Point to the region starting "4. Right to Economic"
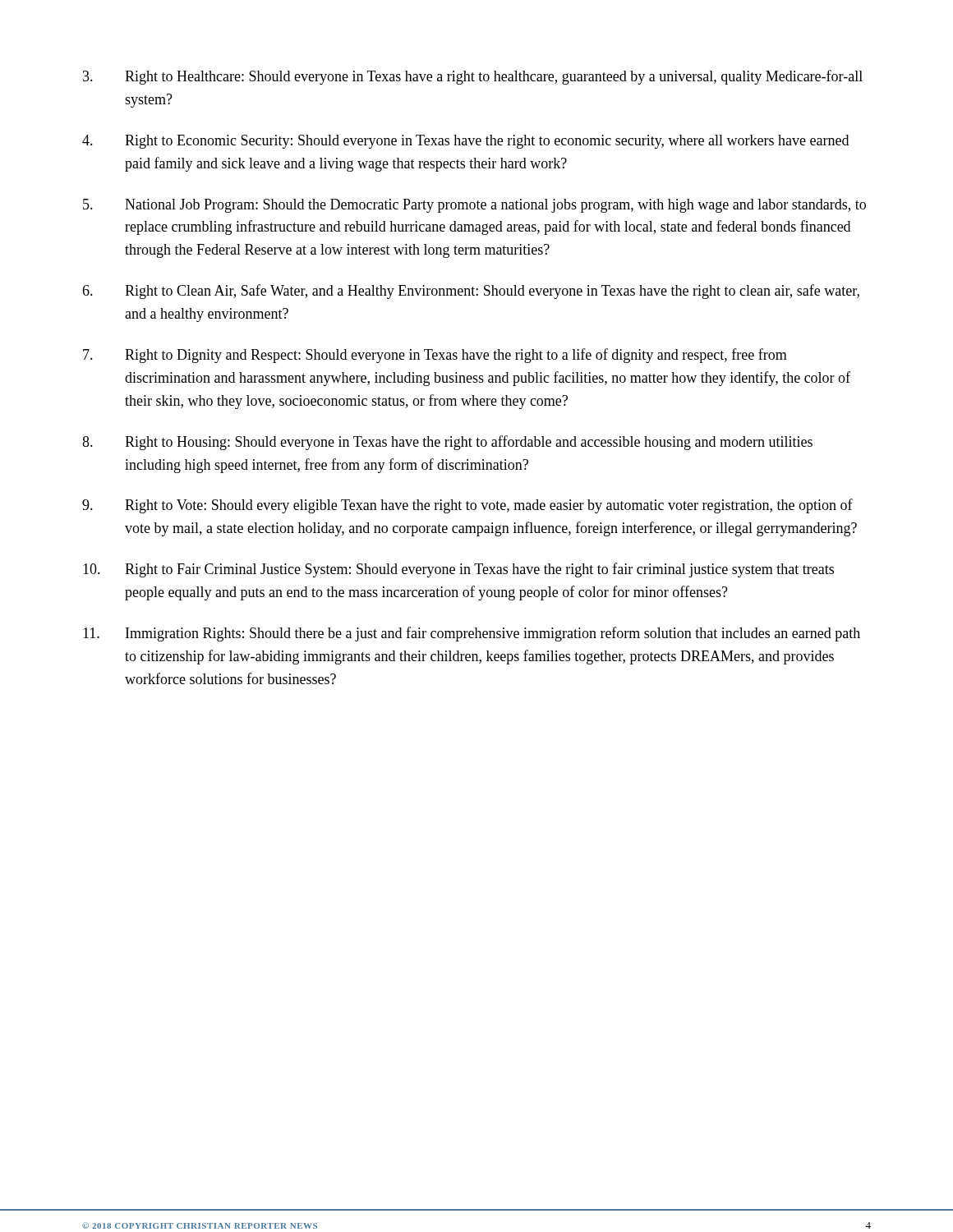Image resolution: width=953 pixels, height=1232 pixels. (476, 153)
